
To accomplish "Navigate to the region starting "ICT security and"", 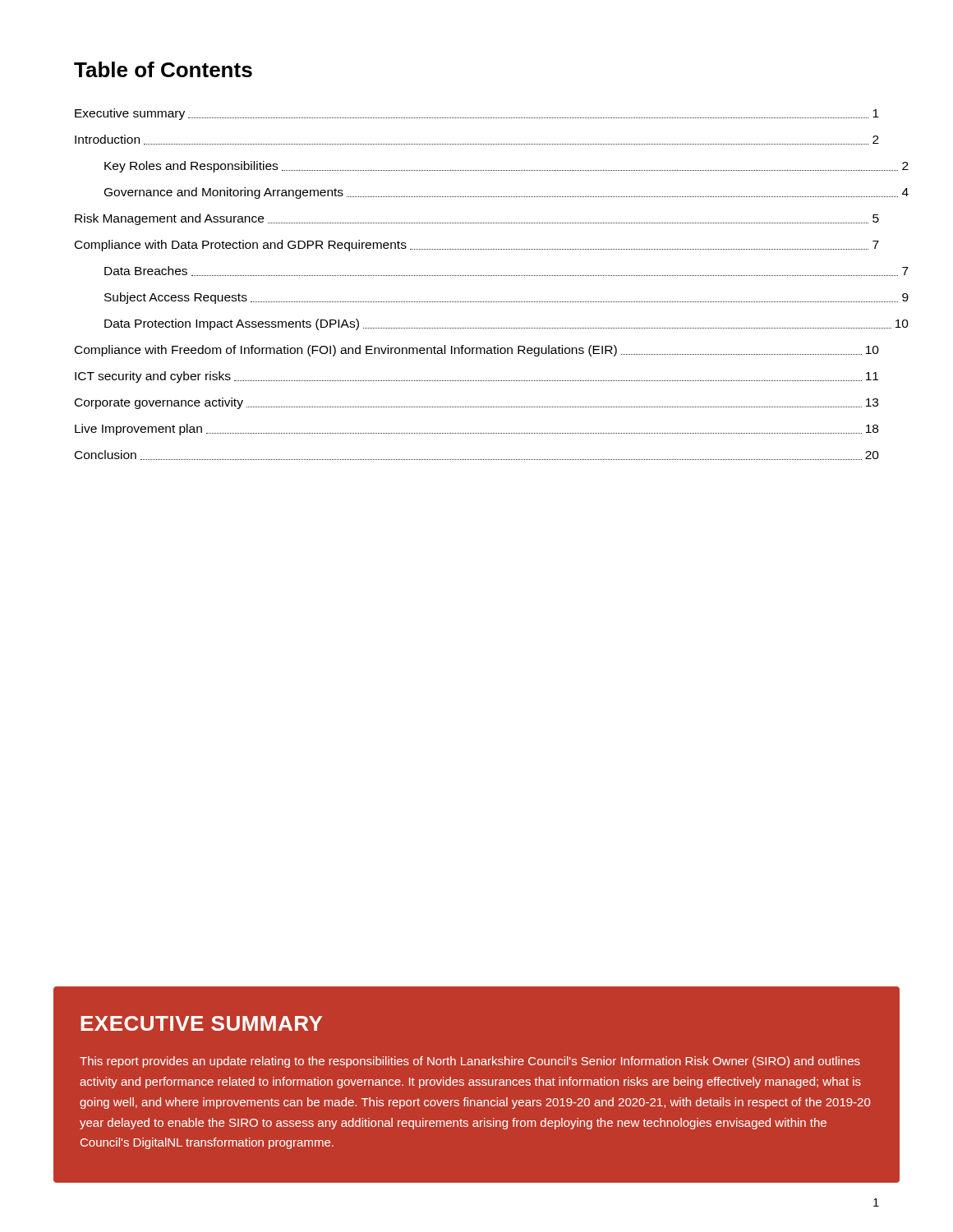I will [x=476, y=376].
